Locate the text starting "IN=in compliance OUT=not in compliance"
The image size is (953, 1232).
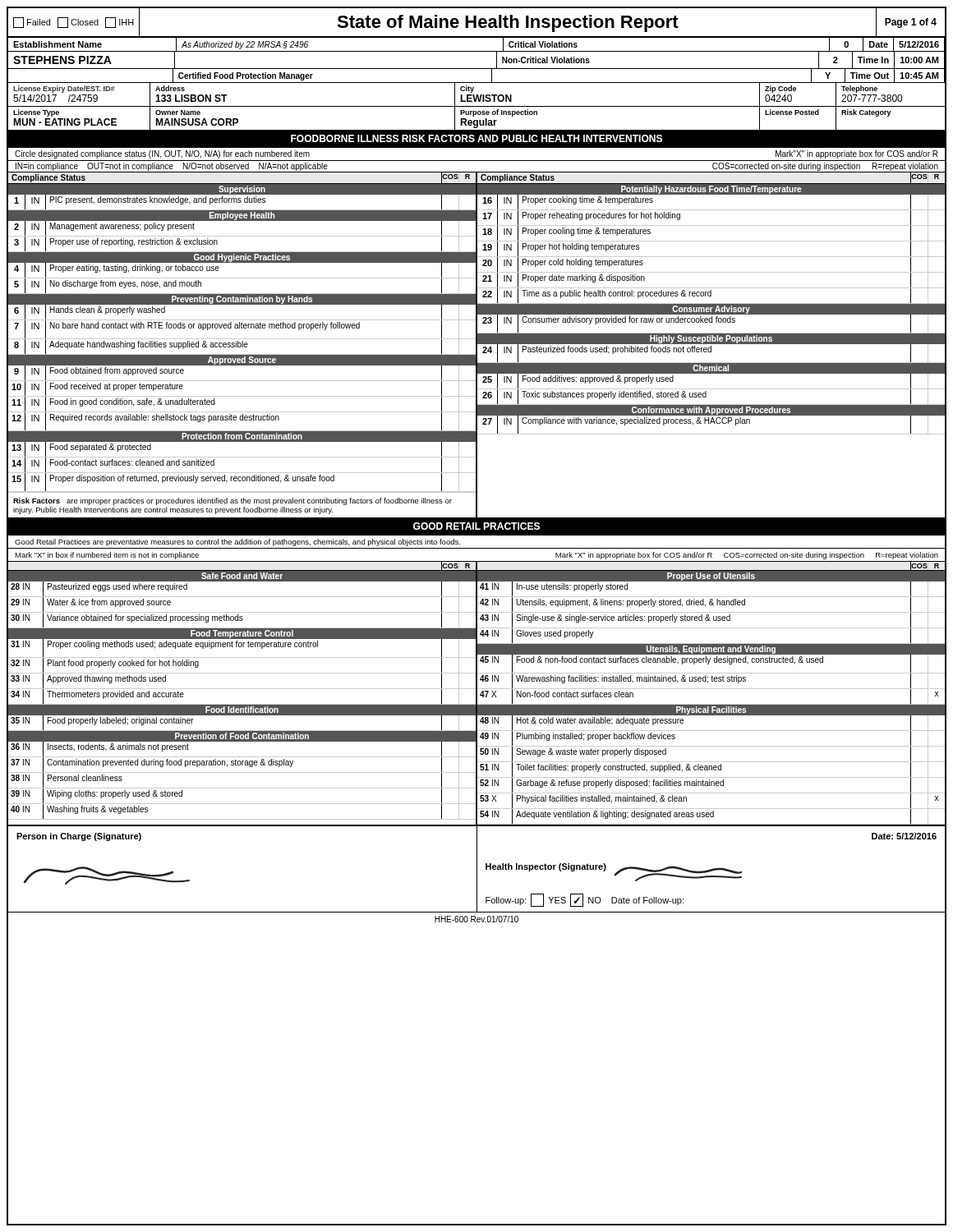tap(476, 166)
